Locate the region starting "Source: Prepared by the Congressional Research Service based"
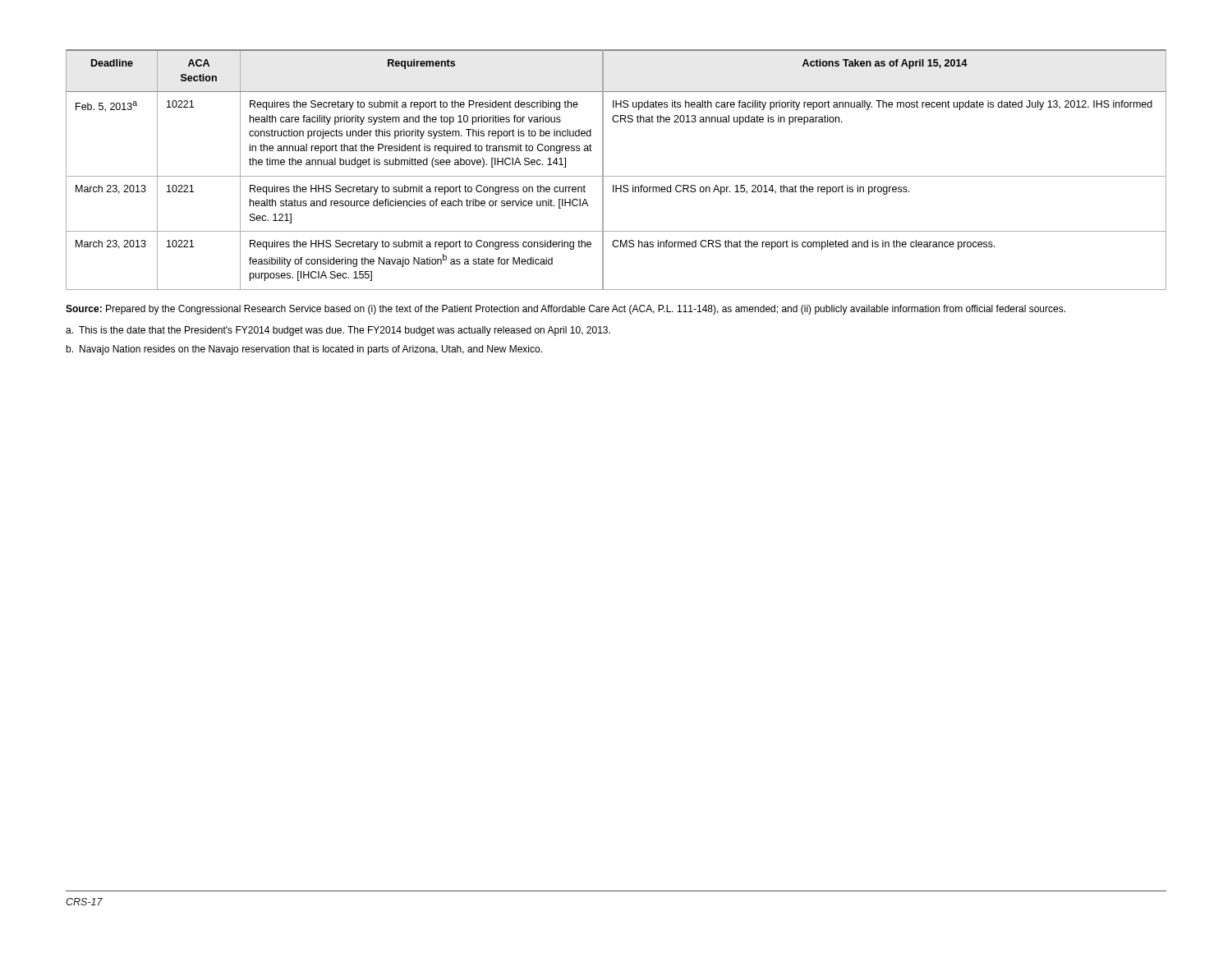 pos(566,309)
